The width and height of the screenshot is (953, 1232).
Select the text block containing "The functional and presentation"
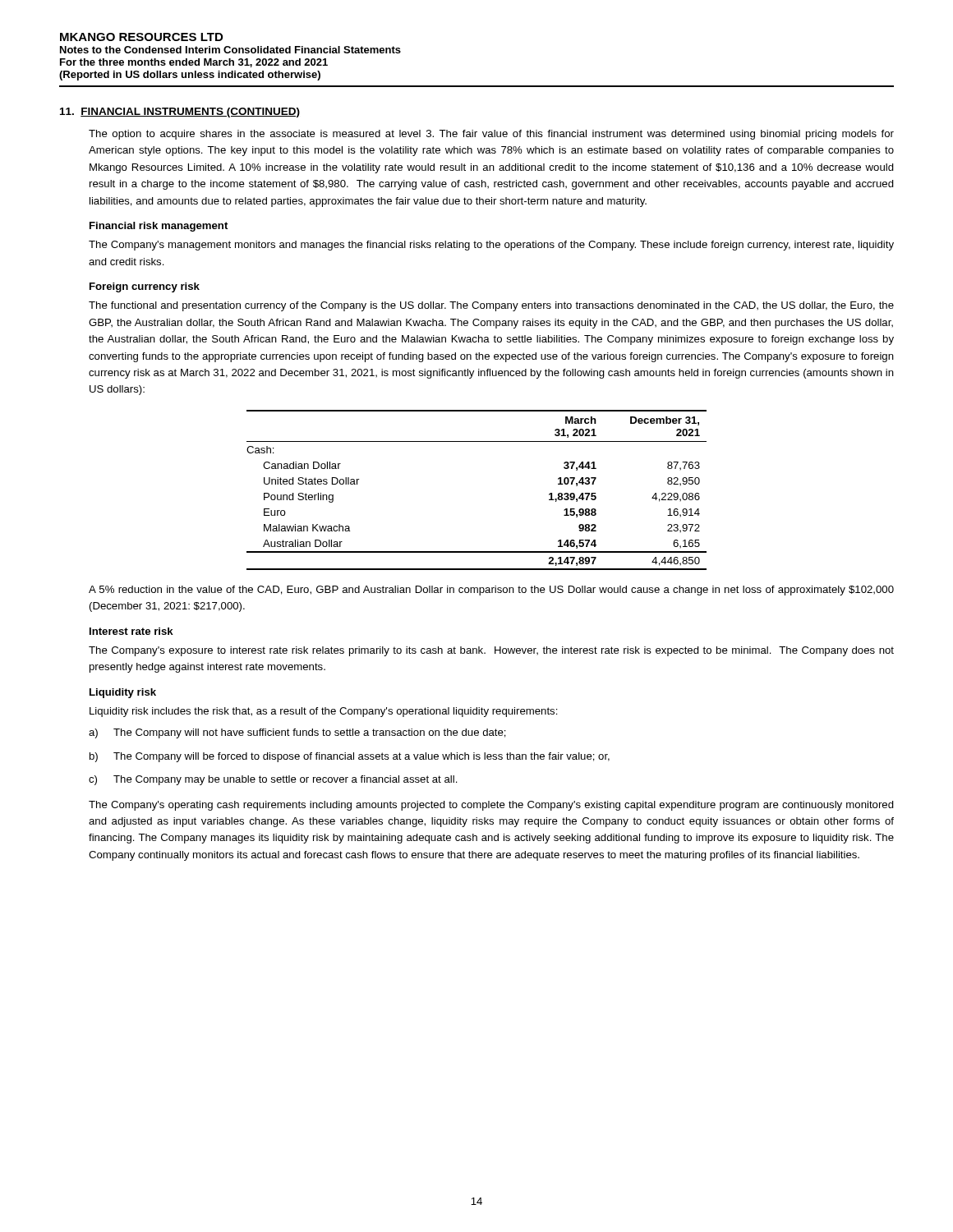[x=491, y=347]
